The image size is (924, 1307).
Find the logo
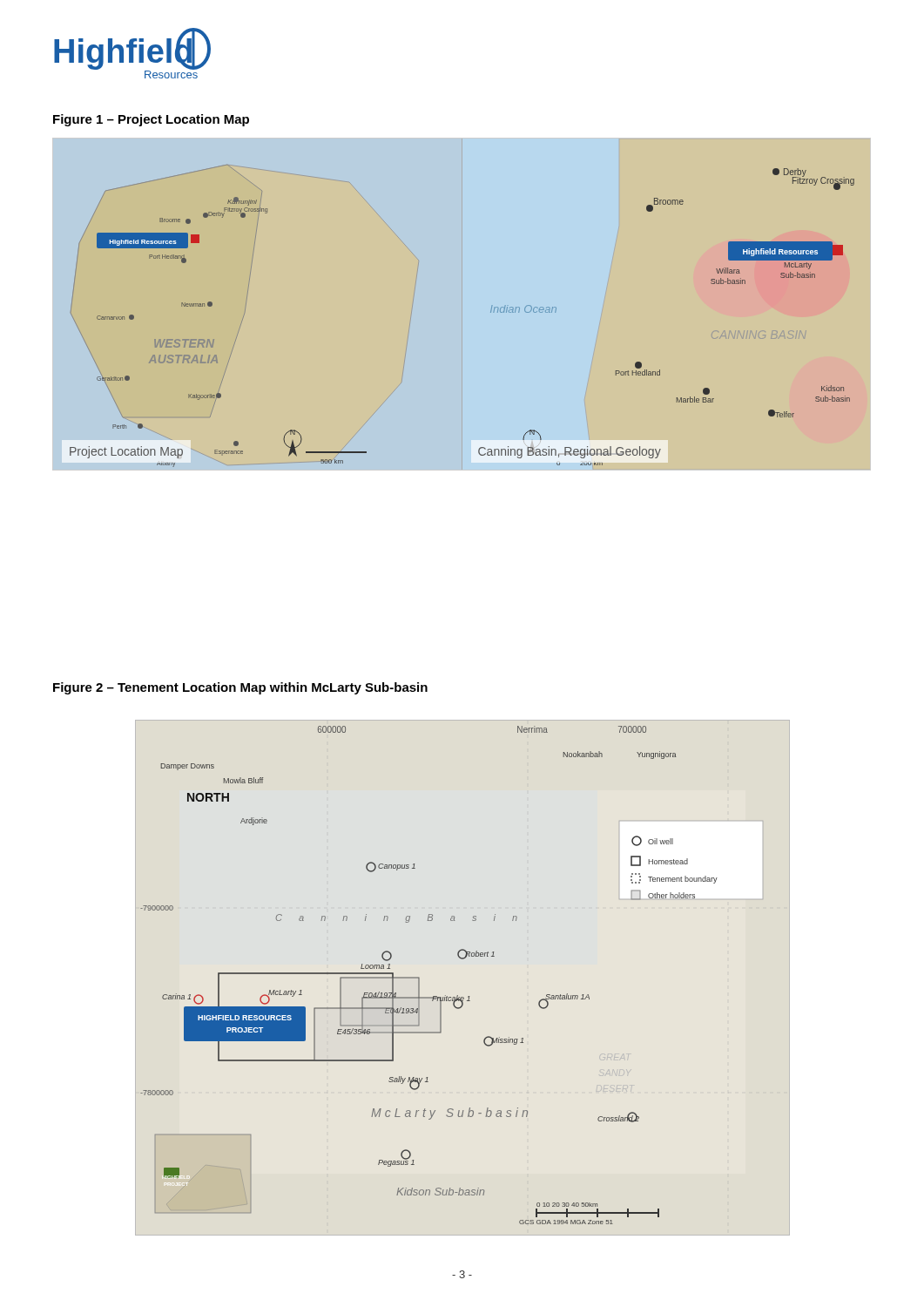(x=135, y=58)
